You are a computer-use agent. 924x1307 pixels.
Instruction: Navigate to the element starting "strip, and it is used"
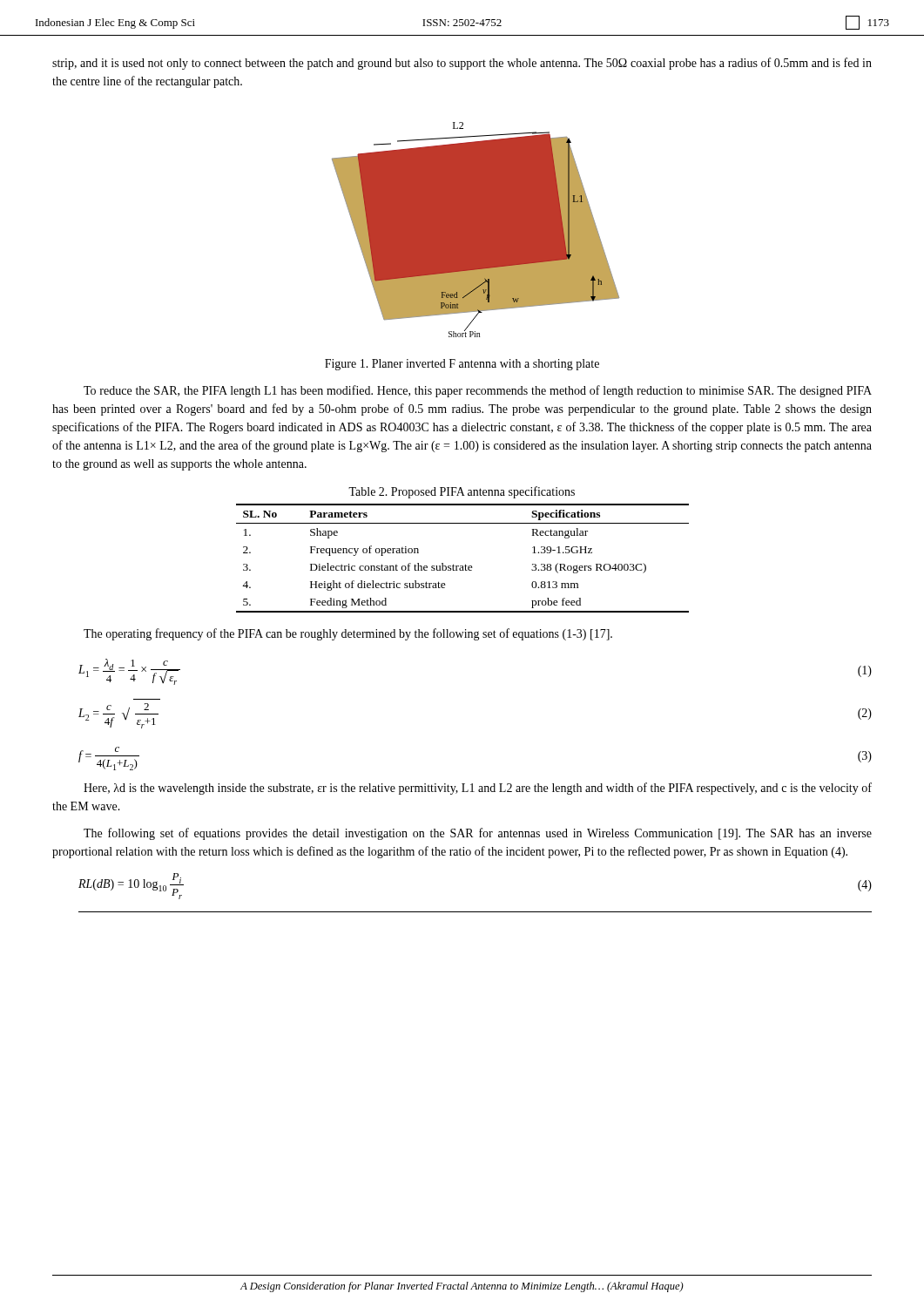click(462, 72)
